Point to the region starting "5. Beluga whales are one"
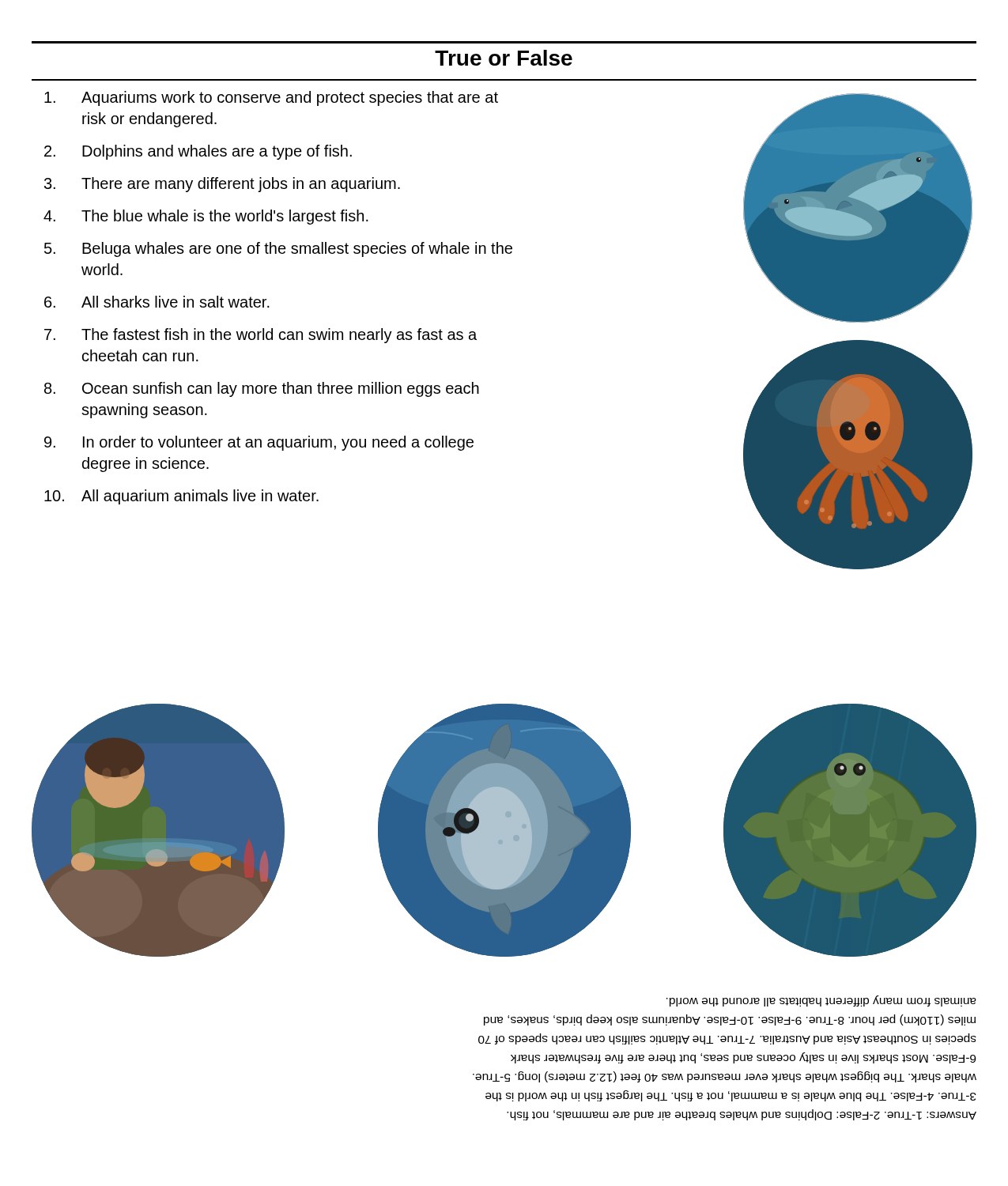1008x1186 pixels. tap(281, 259)
